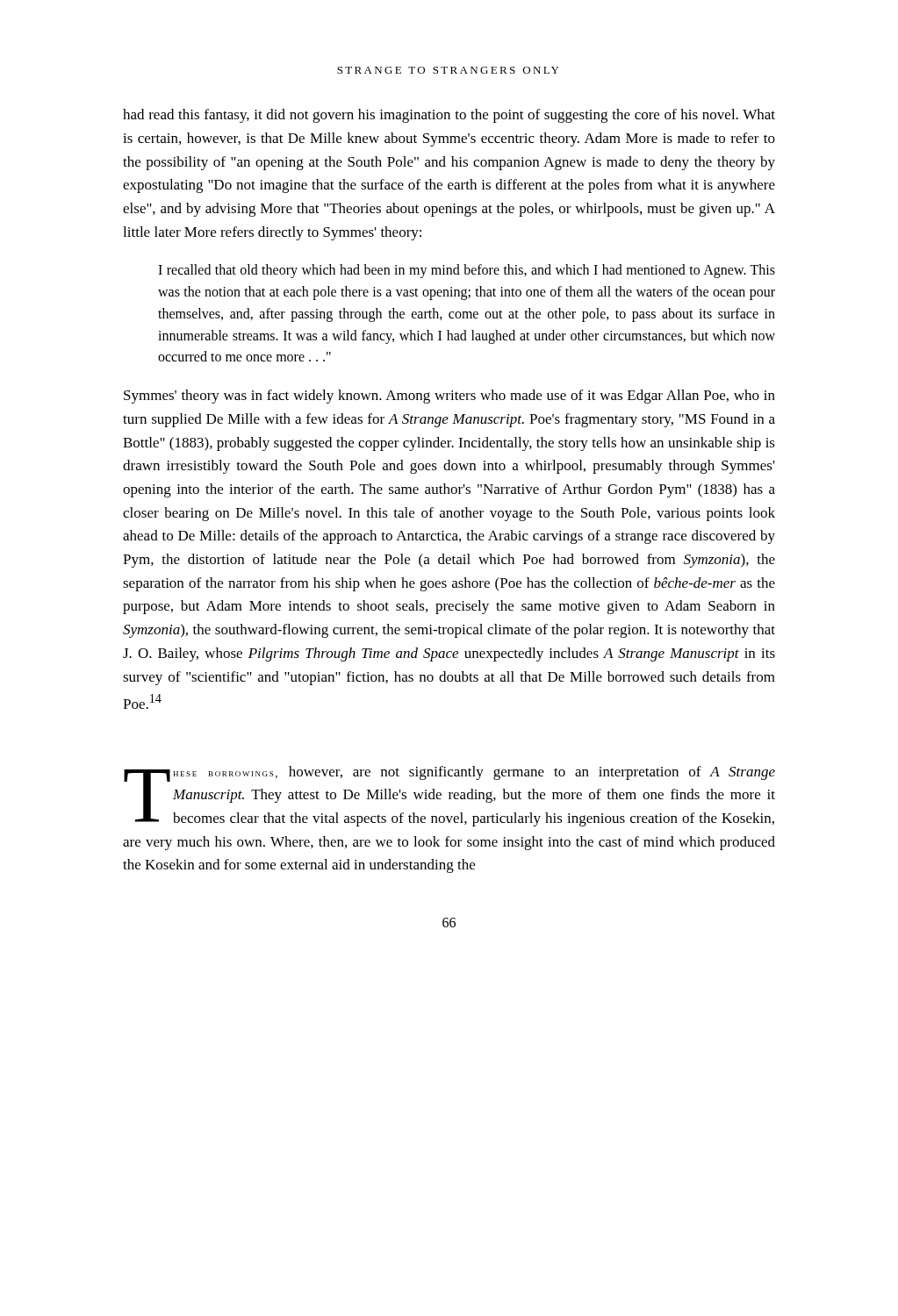Select the passage starting "These borrowings, however, are not significantly germane"
This screenshot has width=898, height=1316.
[x=449, y=817]
